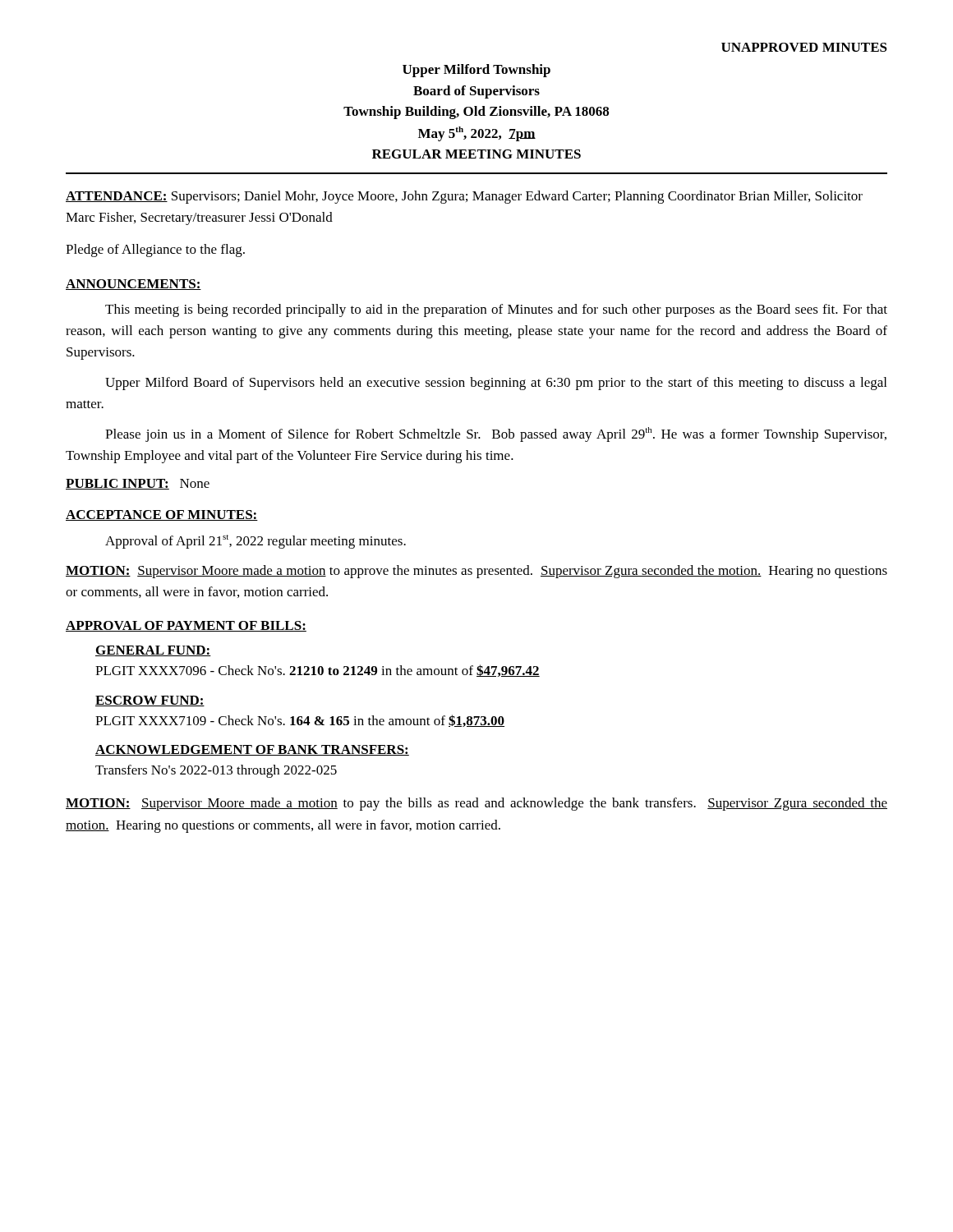Find "ACCEPTANCE OF MINUTES:" on this page
The width and height of the screenshot is (953, 1232).
point(162,514)
